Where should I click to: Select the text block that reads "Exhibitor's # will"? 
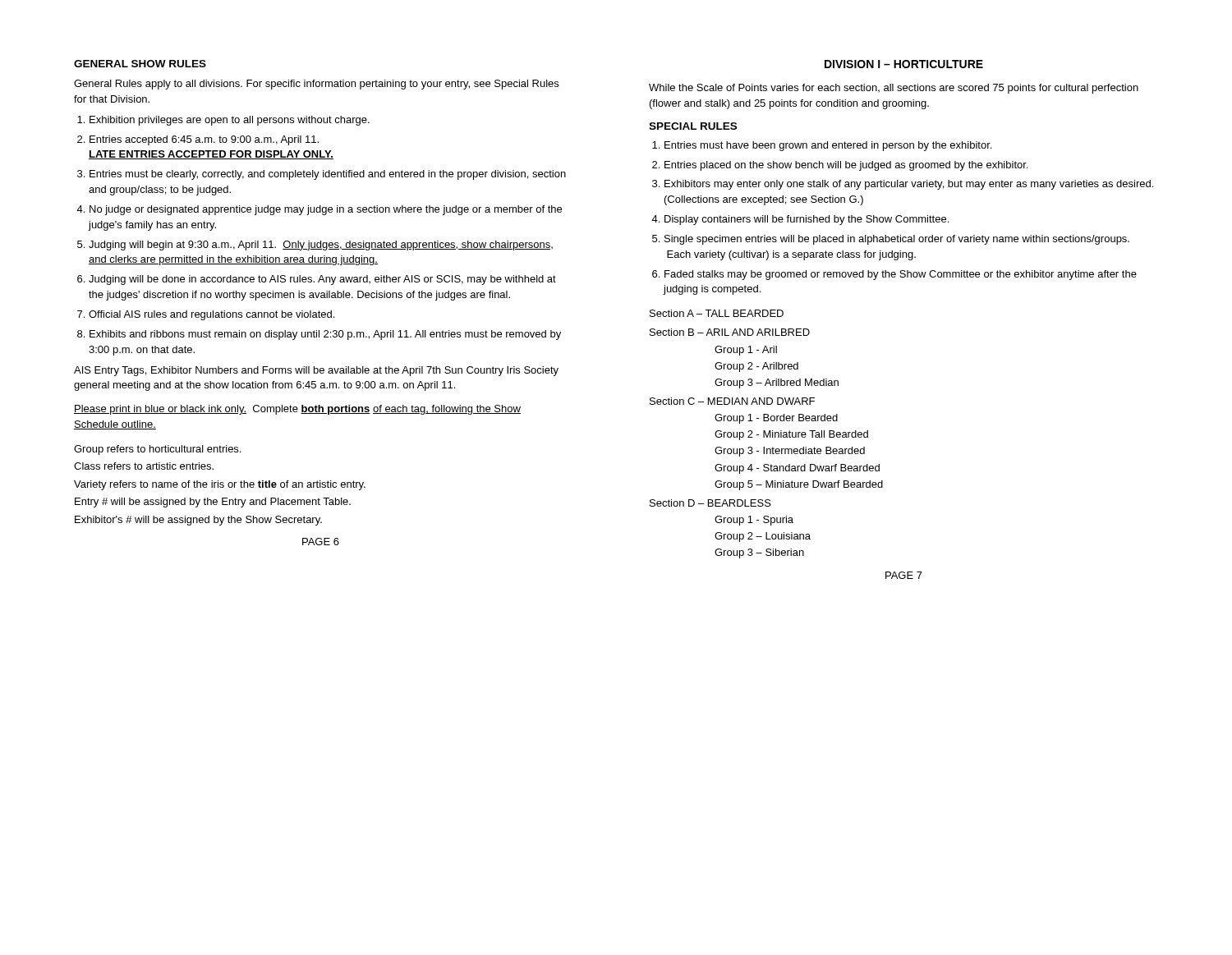click(198, 519)
